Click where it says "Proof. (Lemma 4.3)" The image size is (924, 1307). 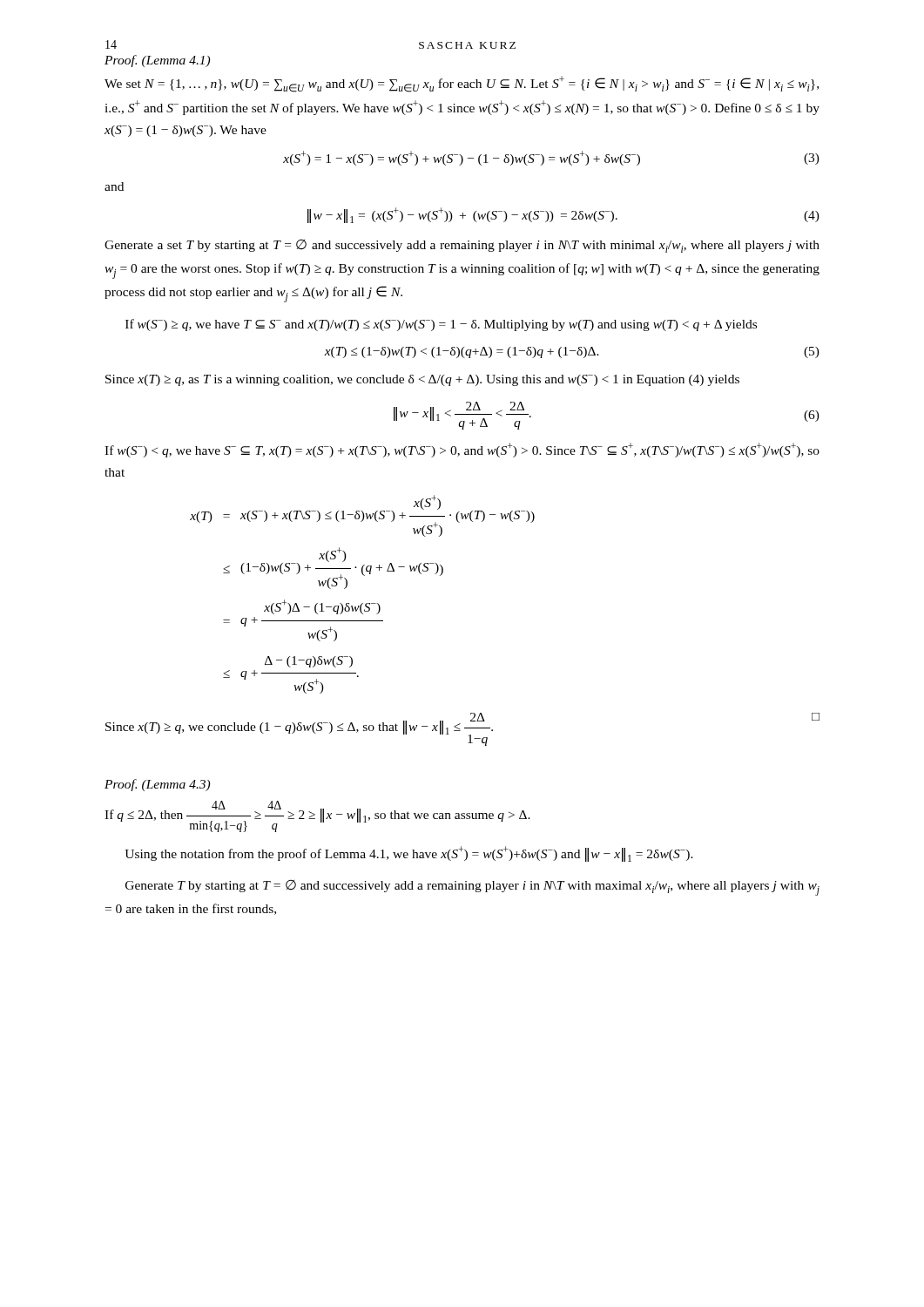[157, 784]
